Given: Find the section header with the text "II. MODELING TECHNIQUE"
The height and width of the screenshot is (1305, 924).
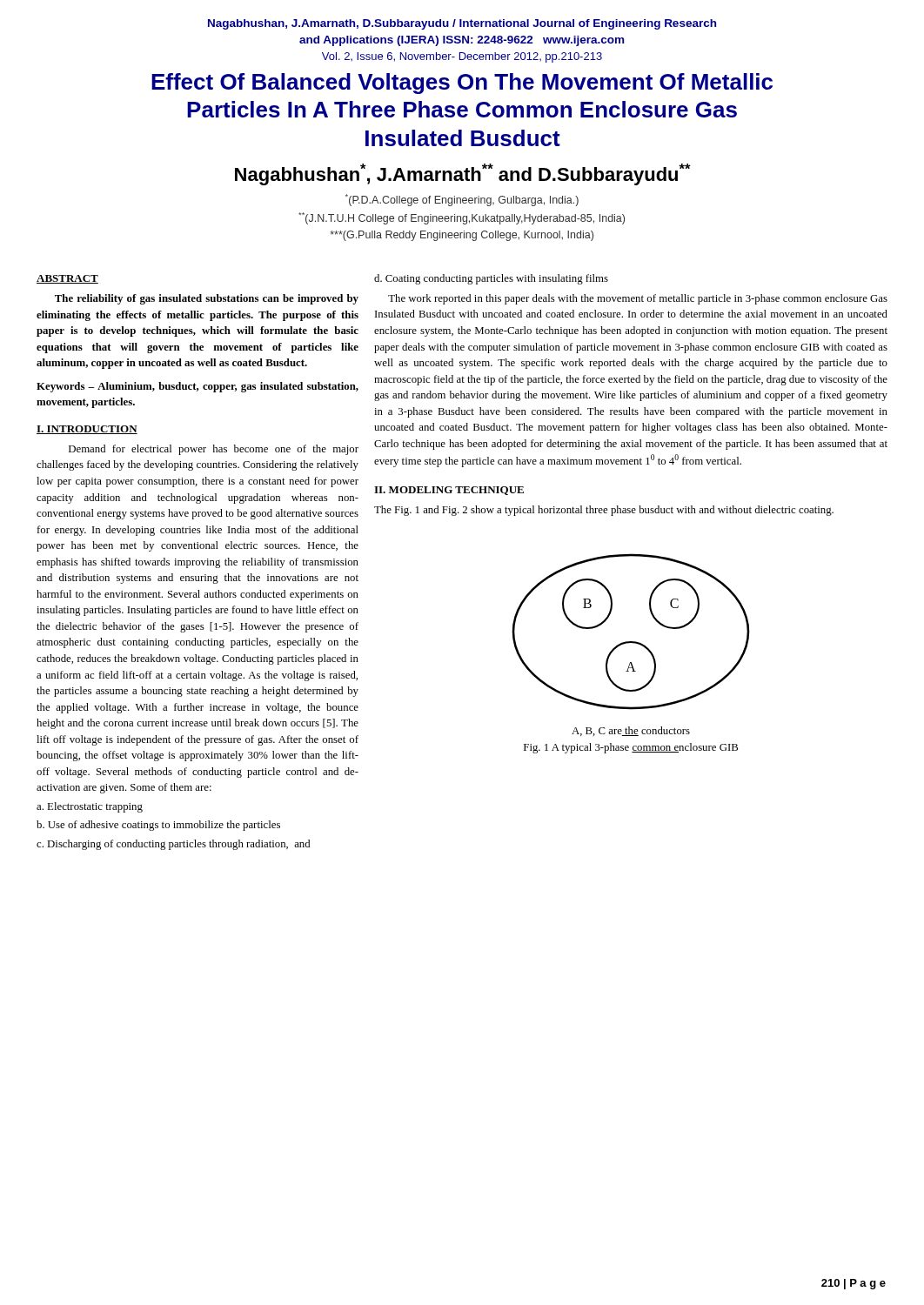Looking at the screenshot, I should click(x=449, y=490).
